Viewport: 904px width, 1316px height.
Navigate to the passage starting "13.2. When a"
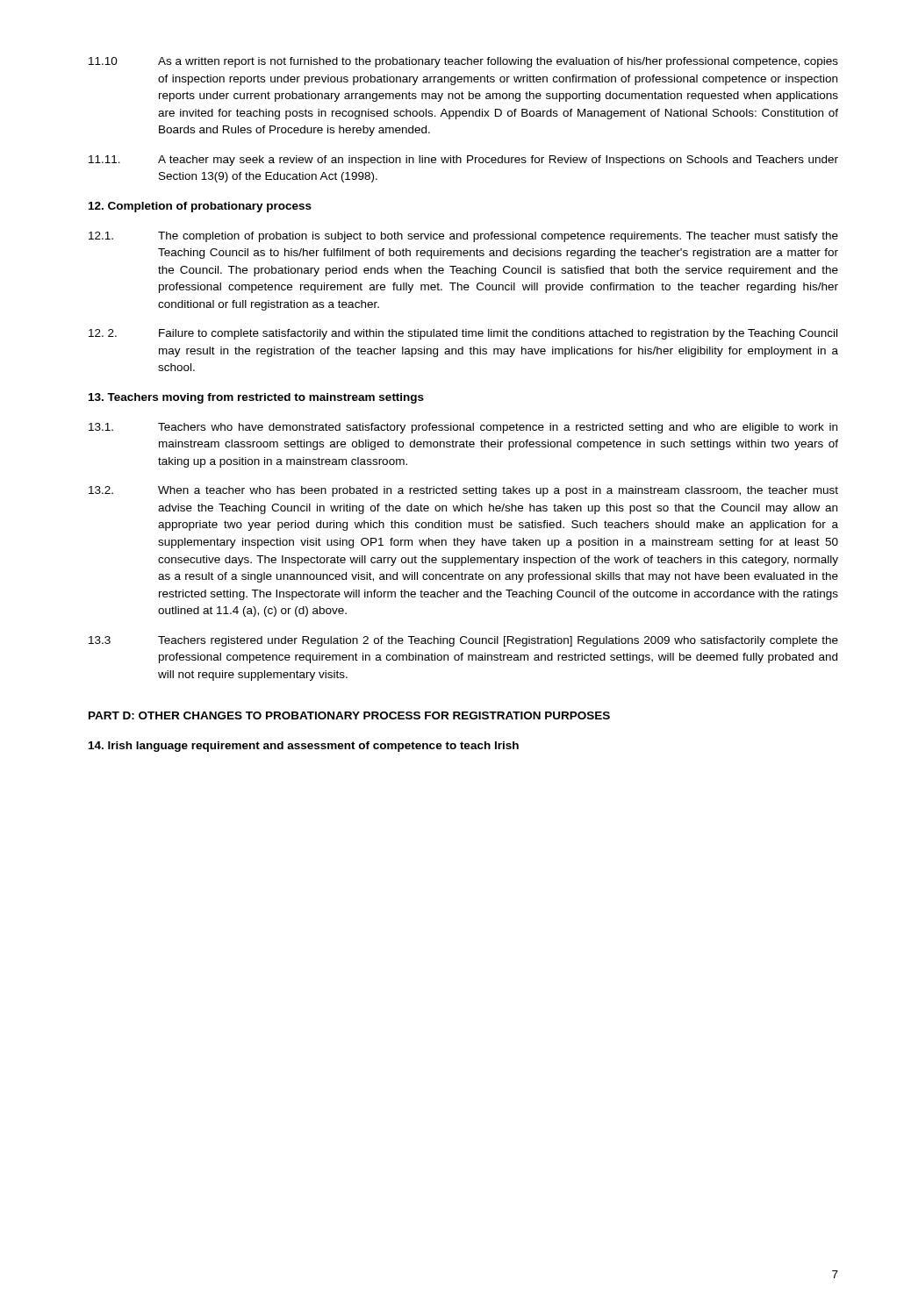463,551
